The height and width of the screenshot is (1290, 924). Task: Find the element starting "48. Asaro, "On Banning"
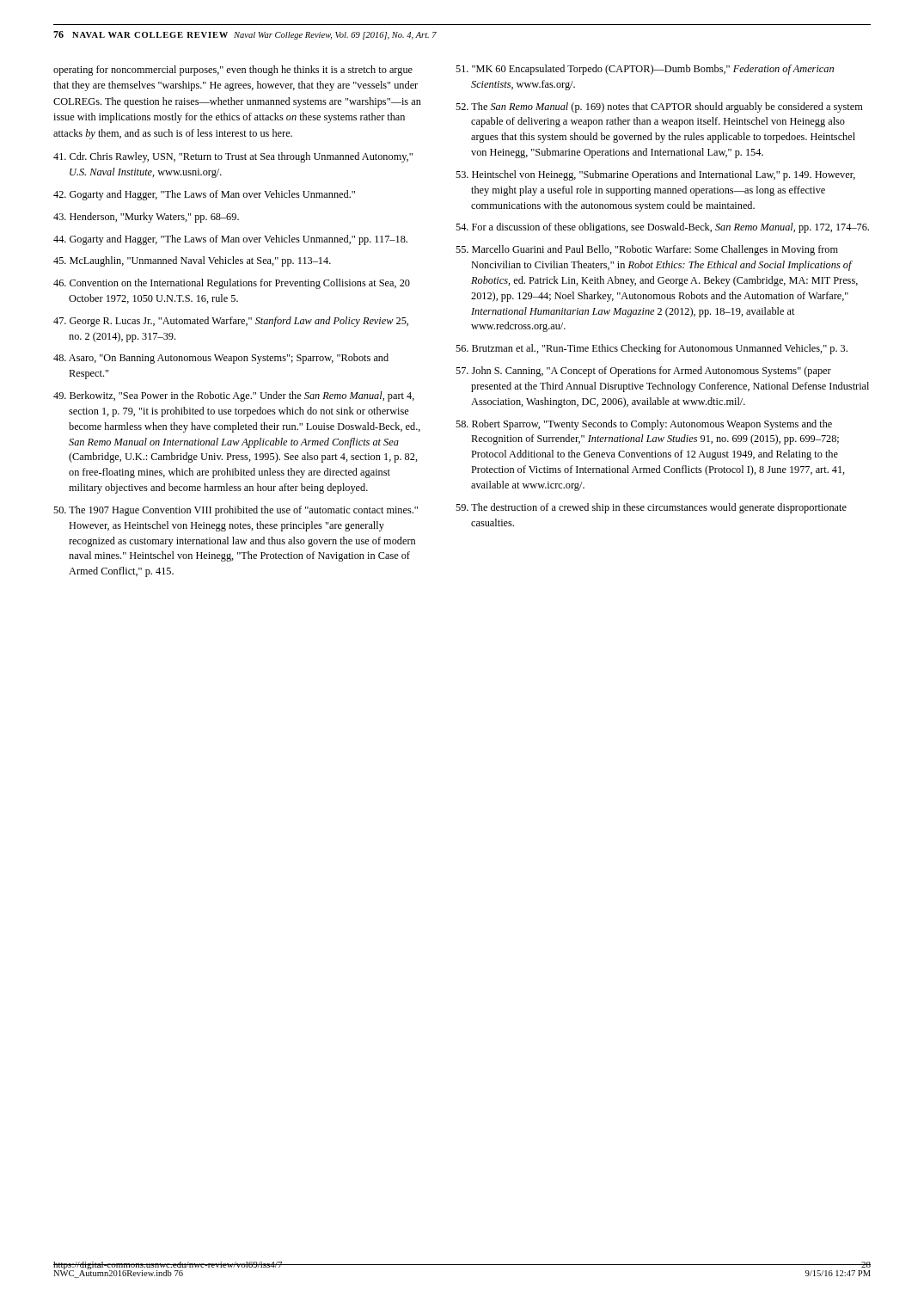pos(221,366)
